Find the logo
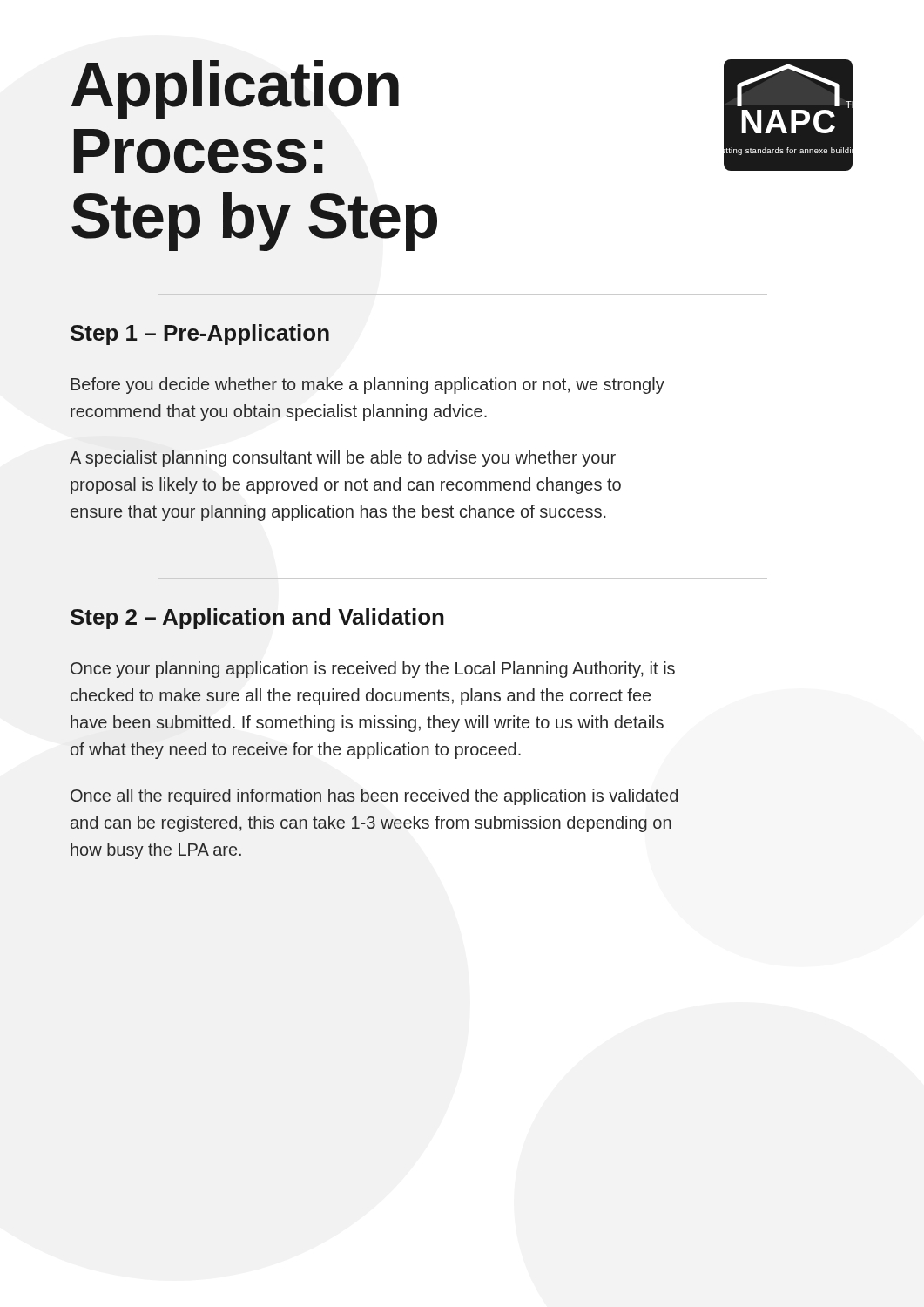Screen dimensions: 1307x924 (x=789, y=118)
